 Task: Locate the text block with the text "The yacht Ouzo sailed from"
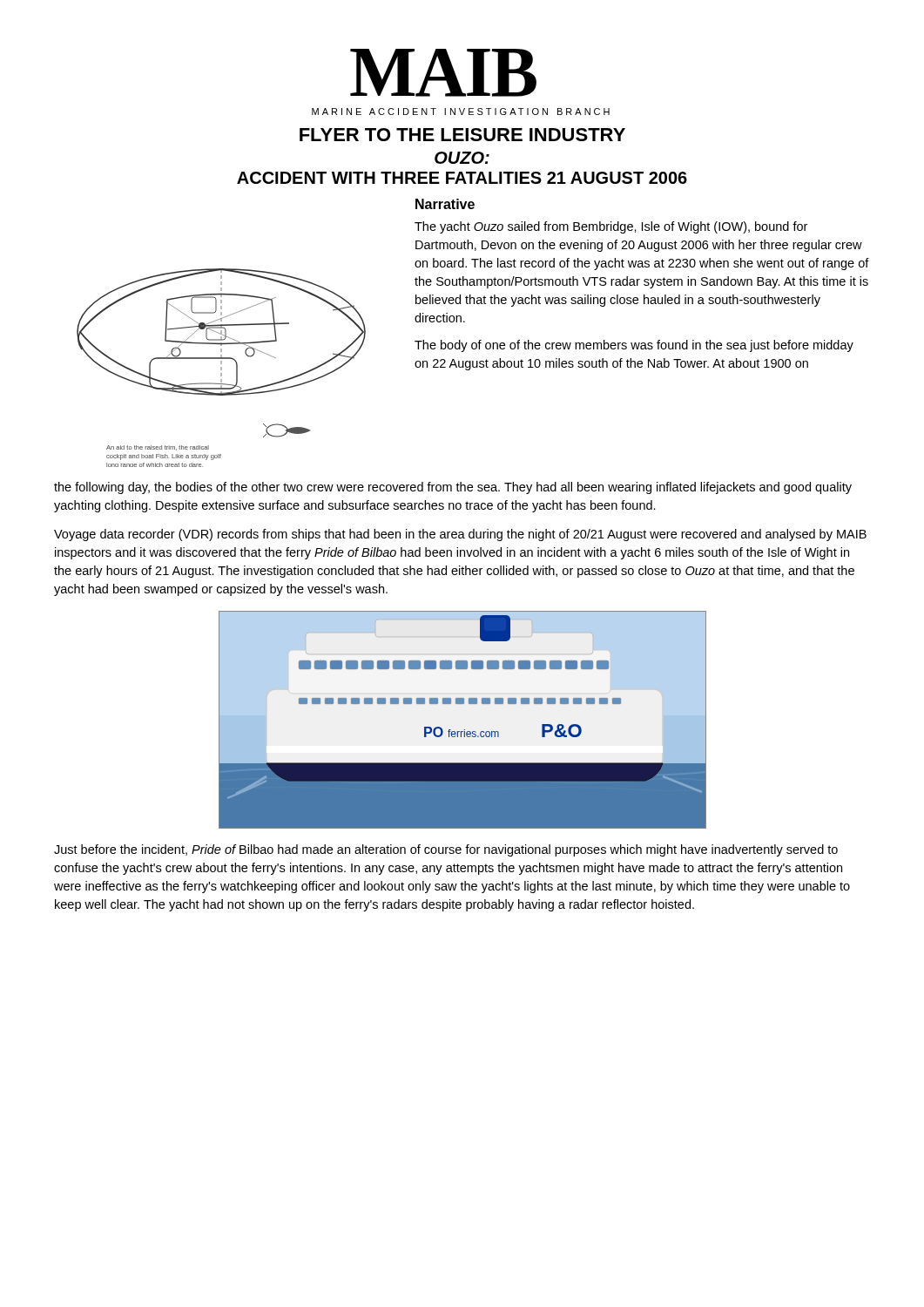641,272
